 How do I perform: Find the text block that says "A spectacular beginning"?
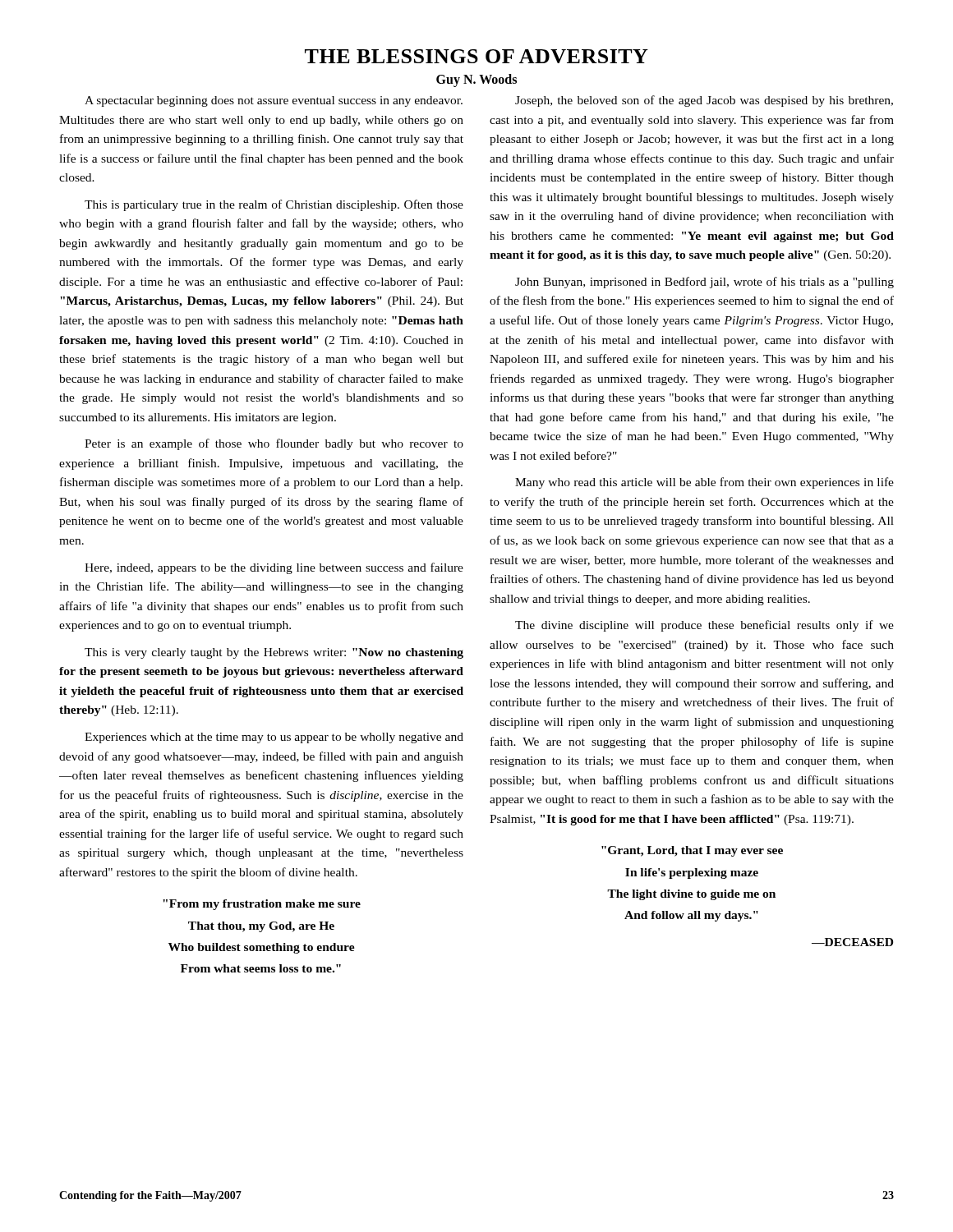point(261,138)
